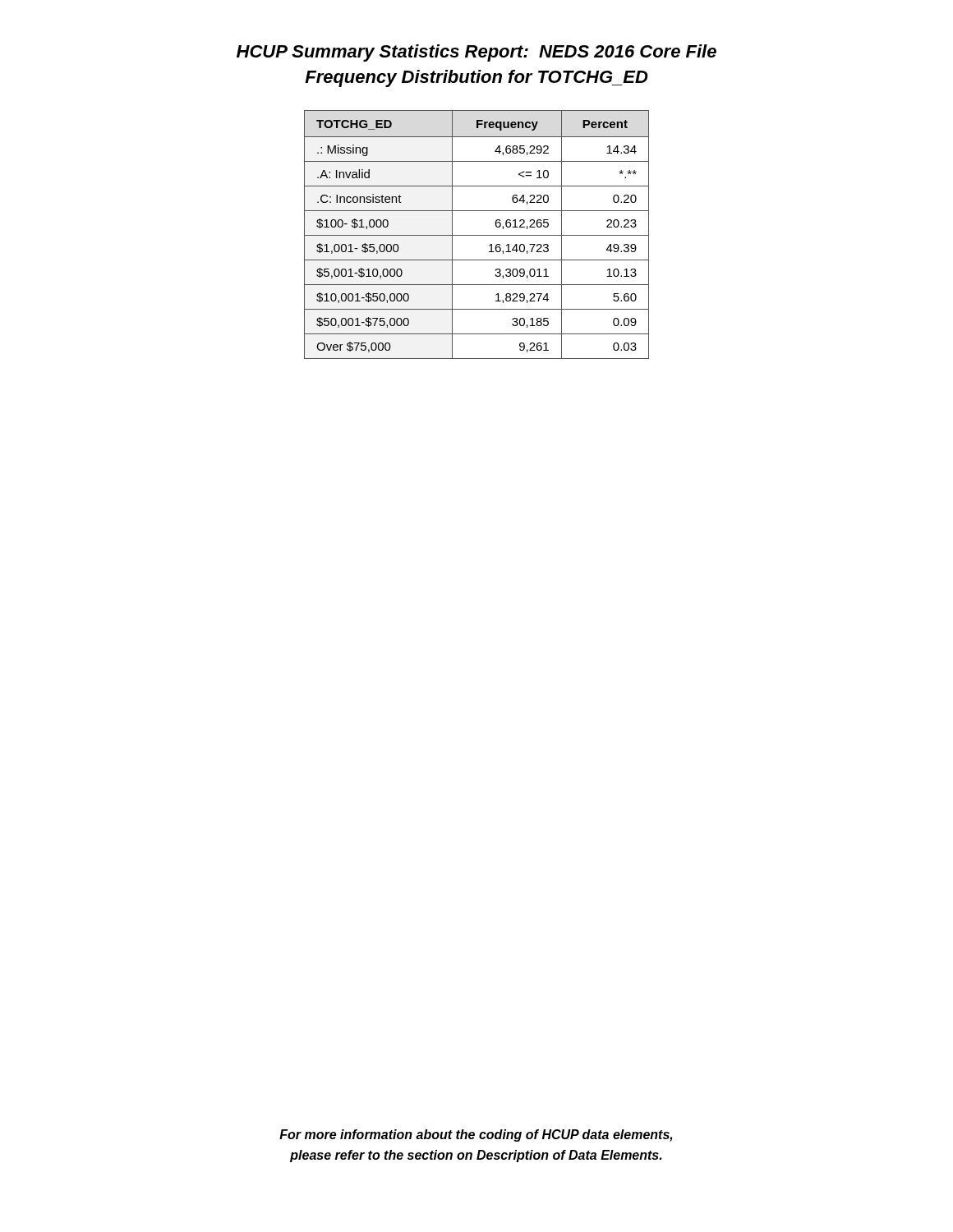953x1232 pixels.
Task: Find the text block starting "For more information about"
Action: point(476,1145)
